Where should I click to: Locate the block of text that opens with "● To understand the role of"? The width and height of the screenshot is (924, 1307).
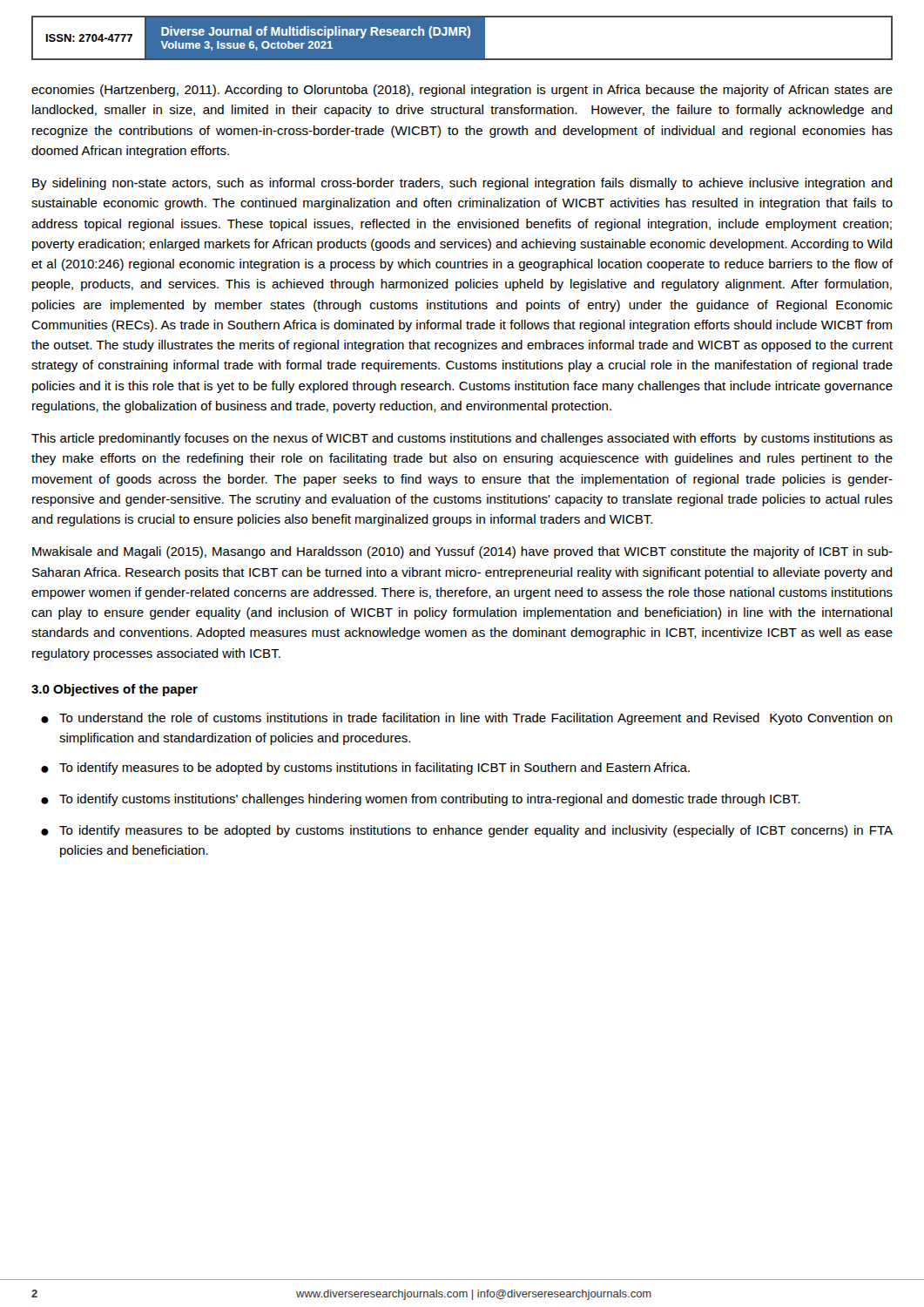pyautogui.click(x=466, y=728)
